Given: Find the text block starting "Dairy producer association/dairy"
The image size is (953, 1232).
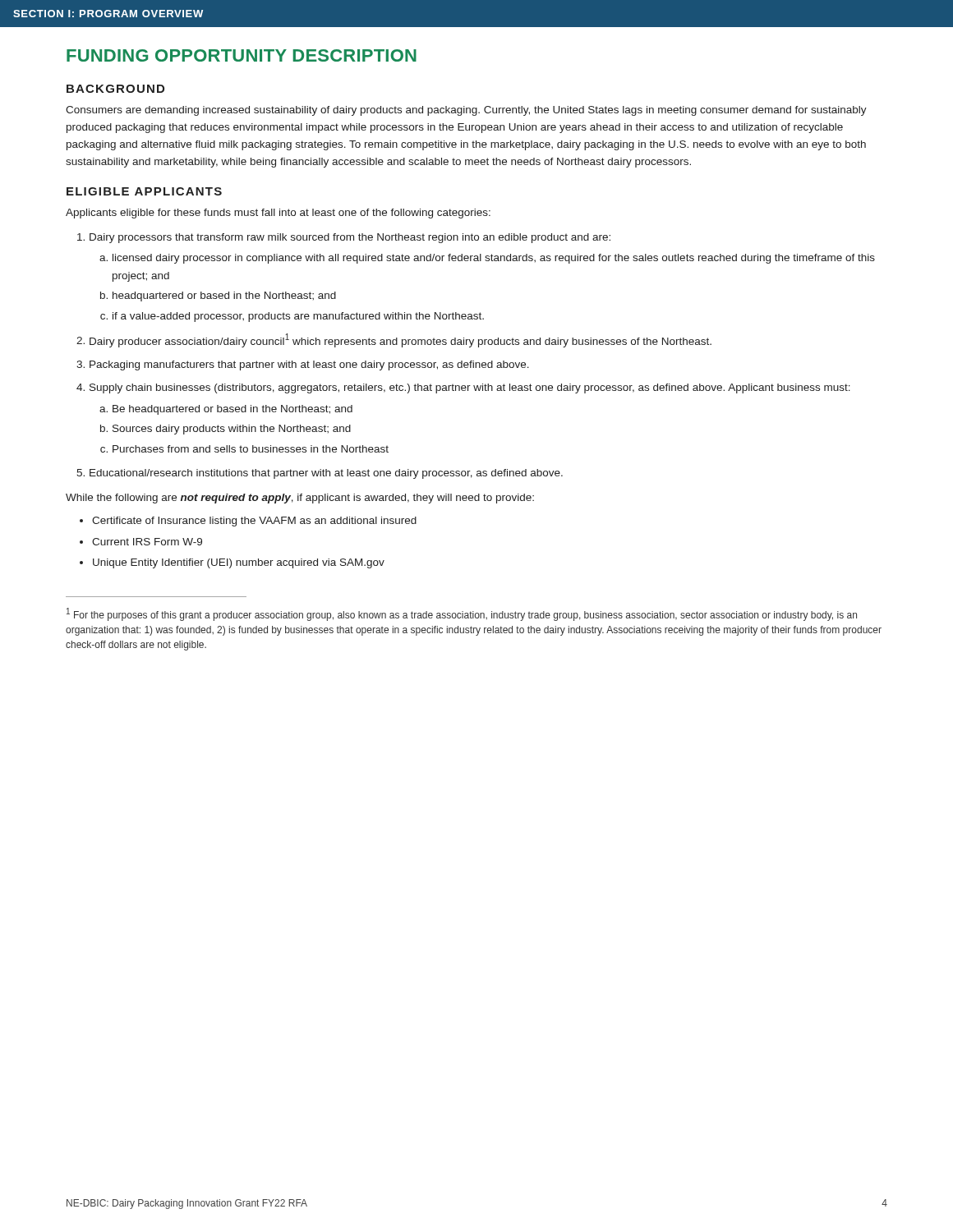Looking at the screenshot, I should pyautogui.click(x=476, y=340).
